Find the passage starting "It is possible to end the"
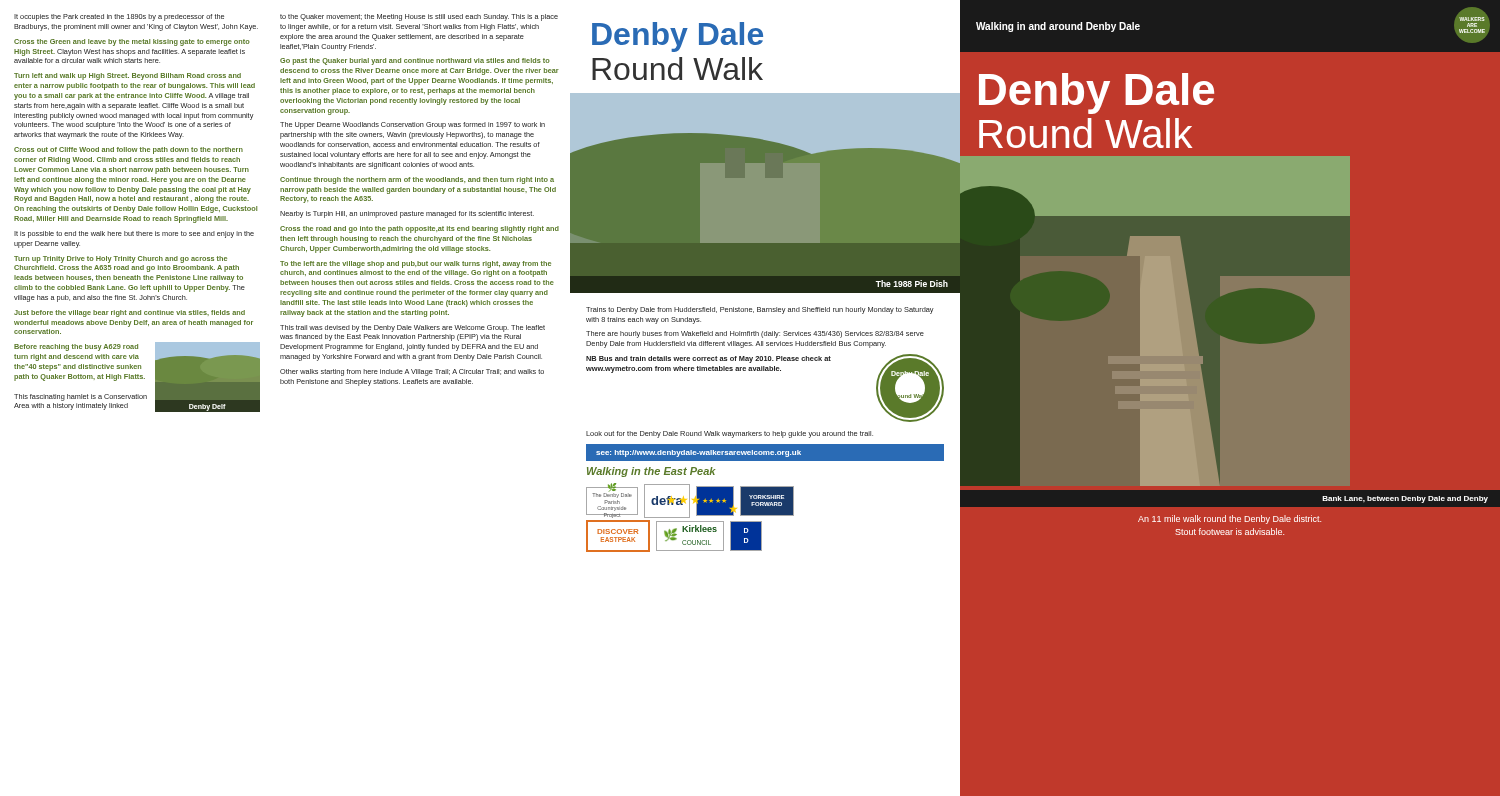Viewport: 1500px width, 796px height. coord(134,238)
